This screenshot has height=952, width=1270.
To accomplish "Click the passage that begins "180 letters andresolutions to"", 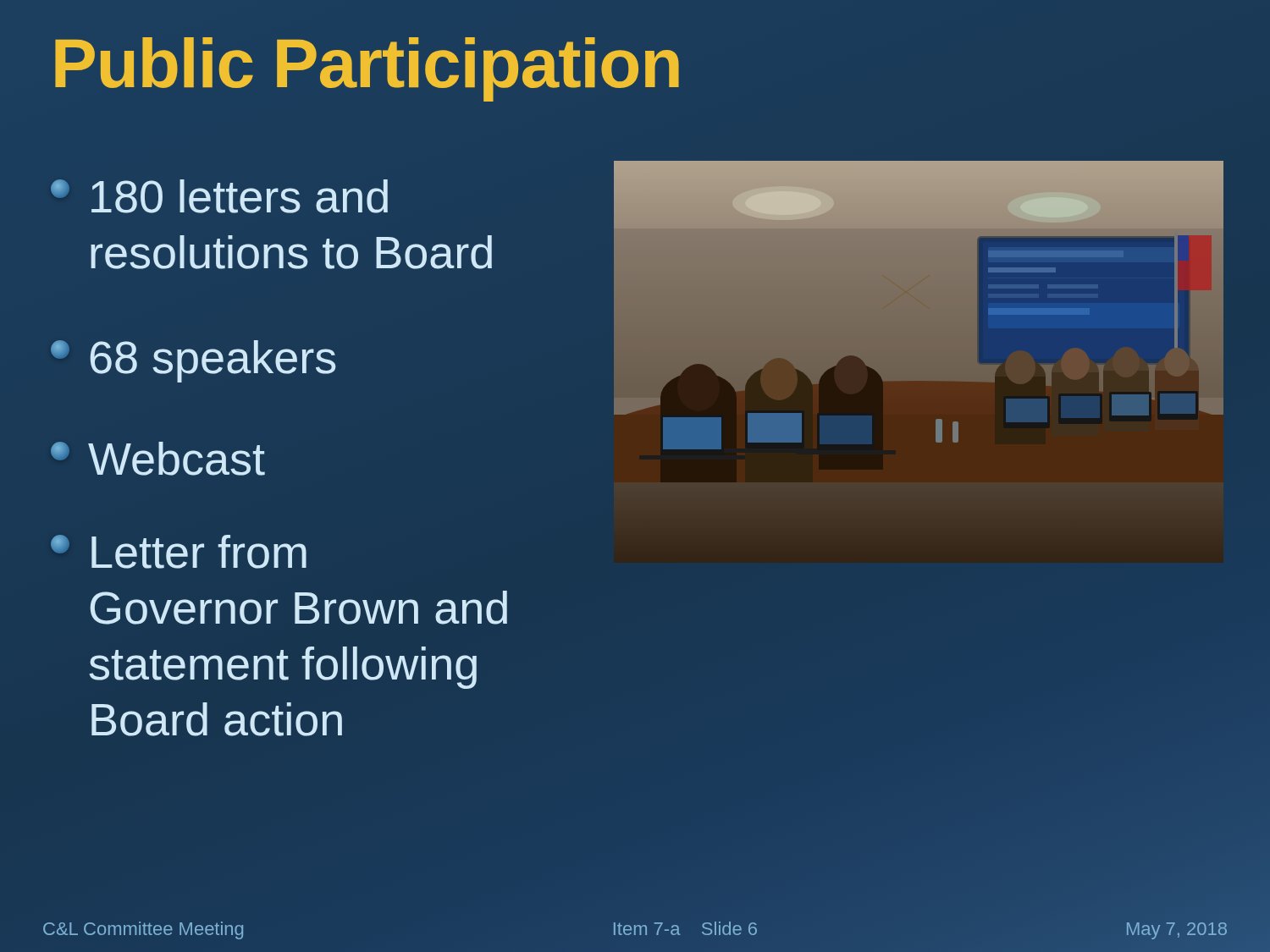I will coord(273,225).
